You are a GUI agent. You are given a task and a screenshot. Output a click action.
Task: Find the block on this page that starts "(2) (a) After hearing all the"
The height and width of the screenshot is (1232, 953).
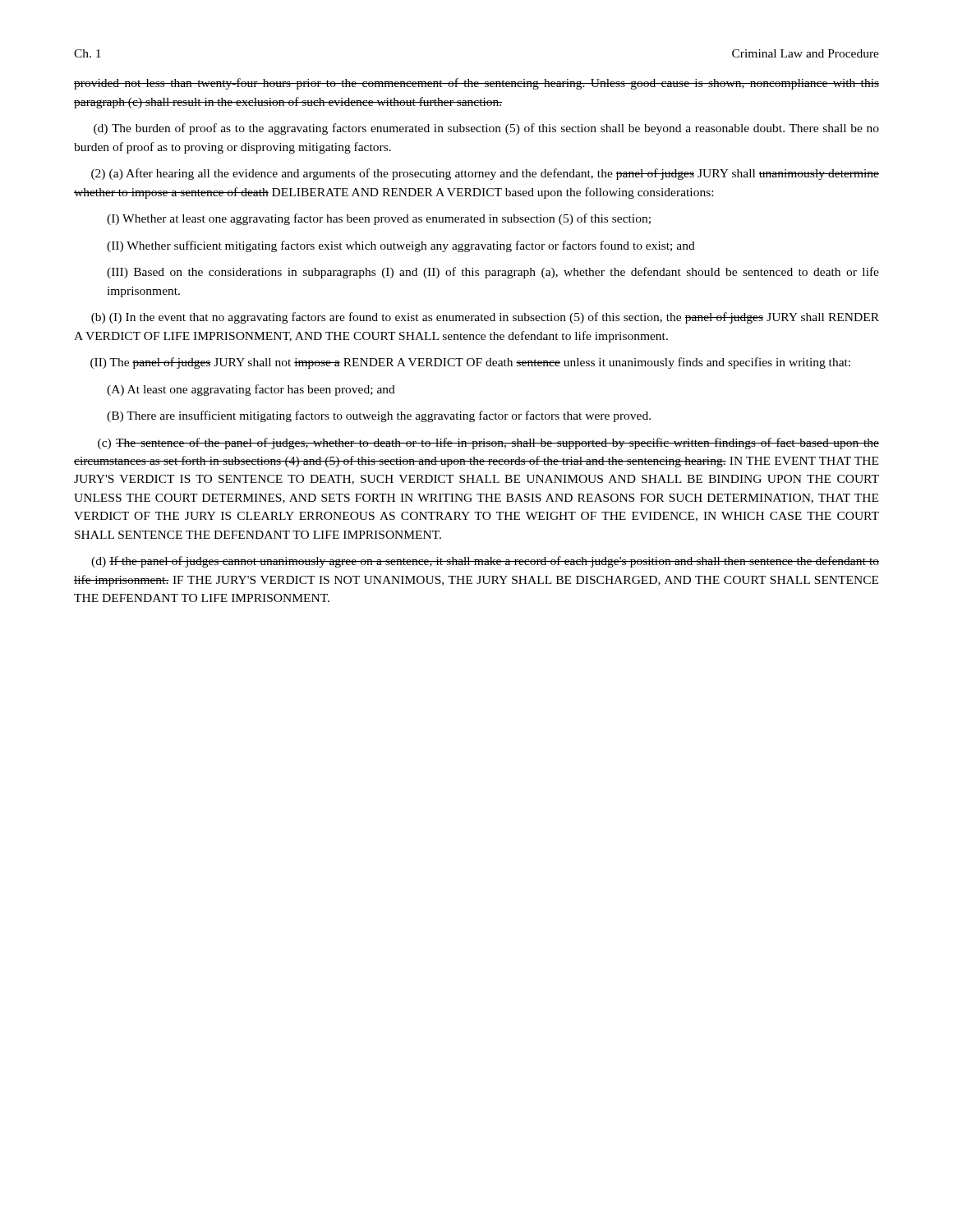pyautogui.click(x=476, y=182)
